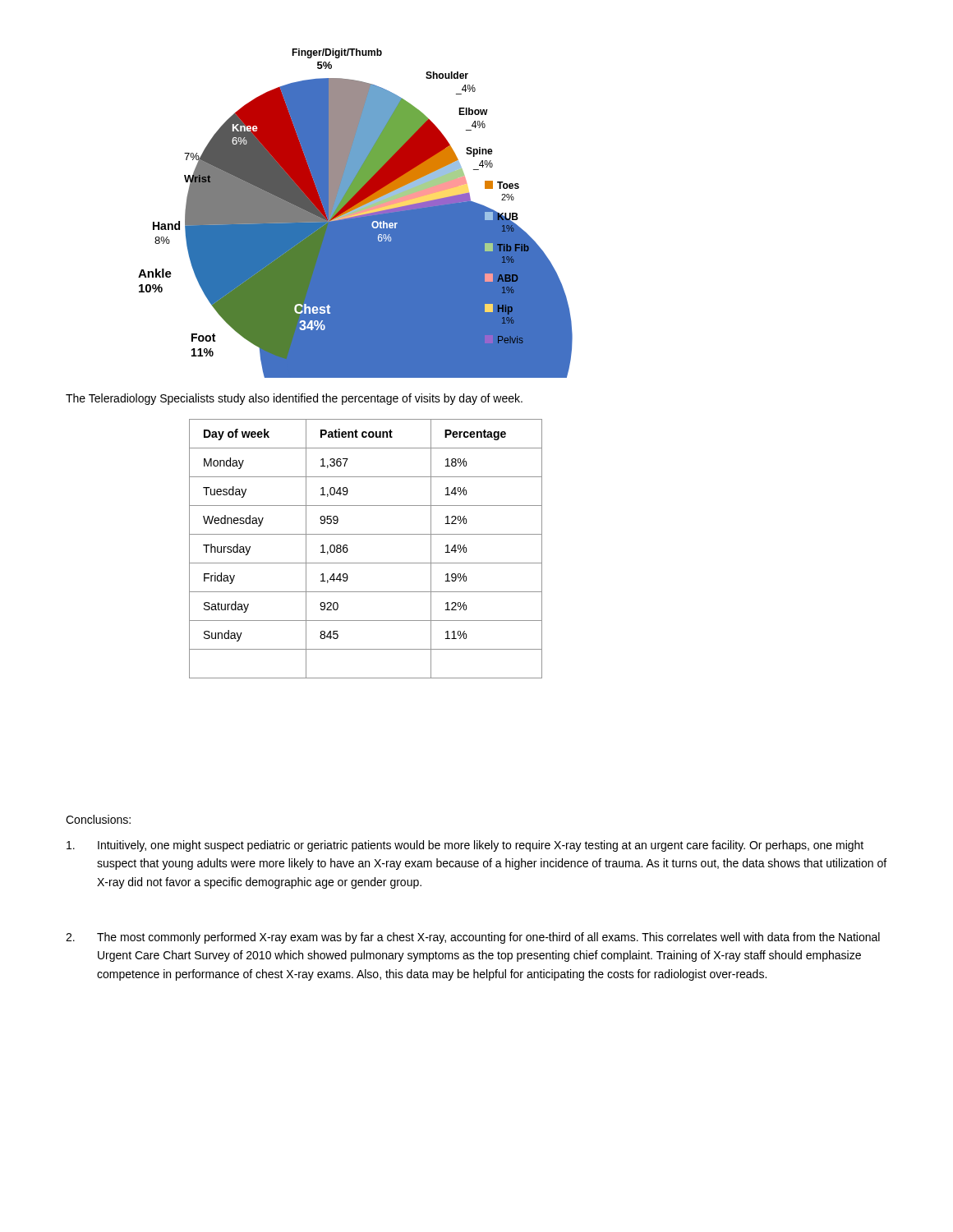Find the list item that says "2. The most commonly performed"
The width and height of the screenshot is (953, 1232).
tap(476, 956)
